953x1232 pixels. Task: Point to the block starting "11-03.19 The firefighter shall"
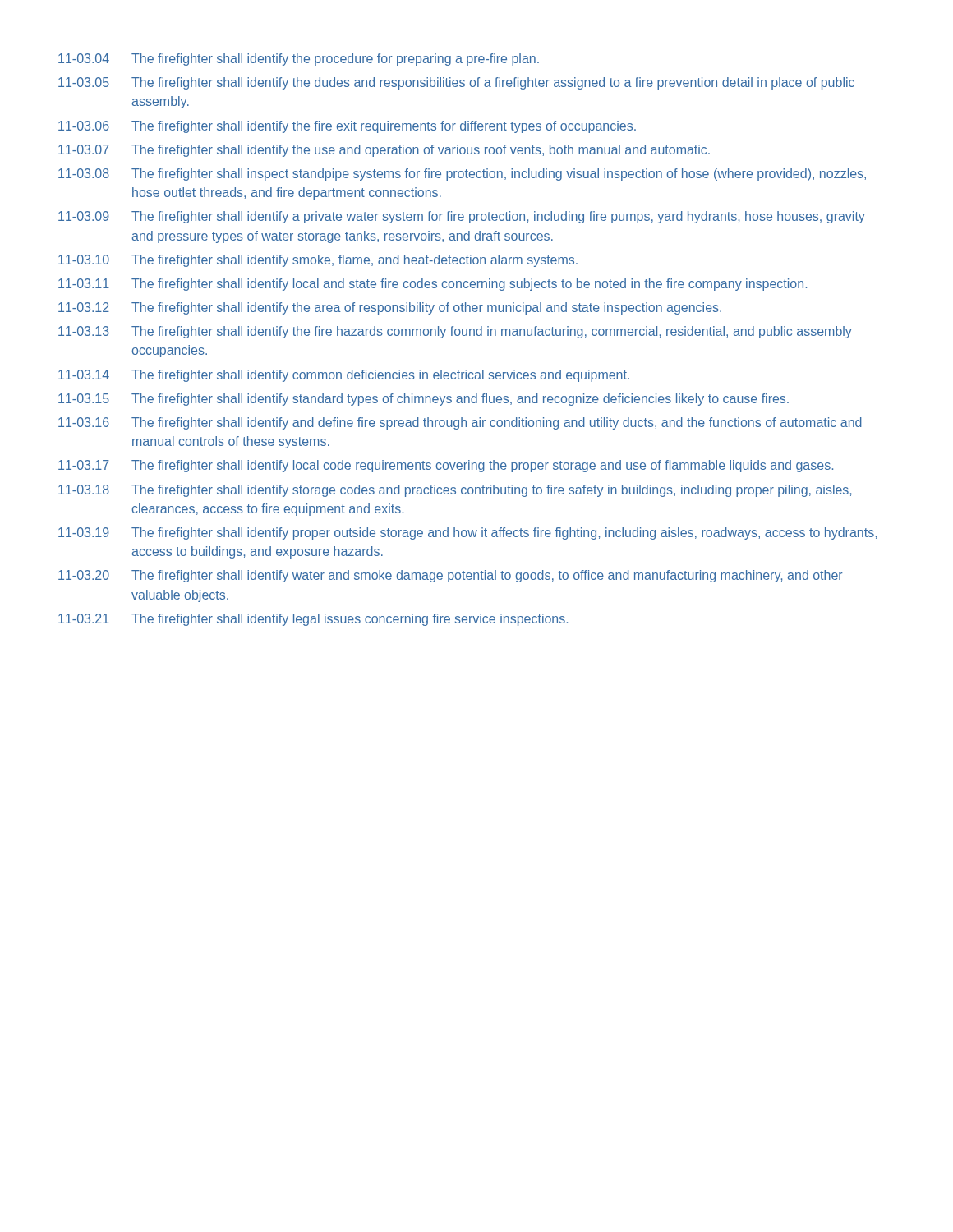tap(472, 542)
